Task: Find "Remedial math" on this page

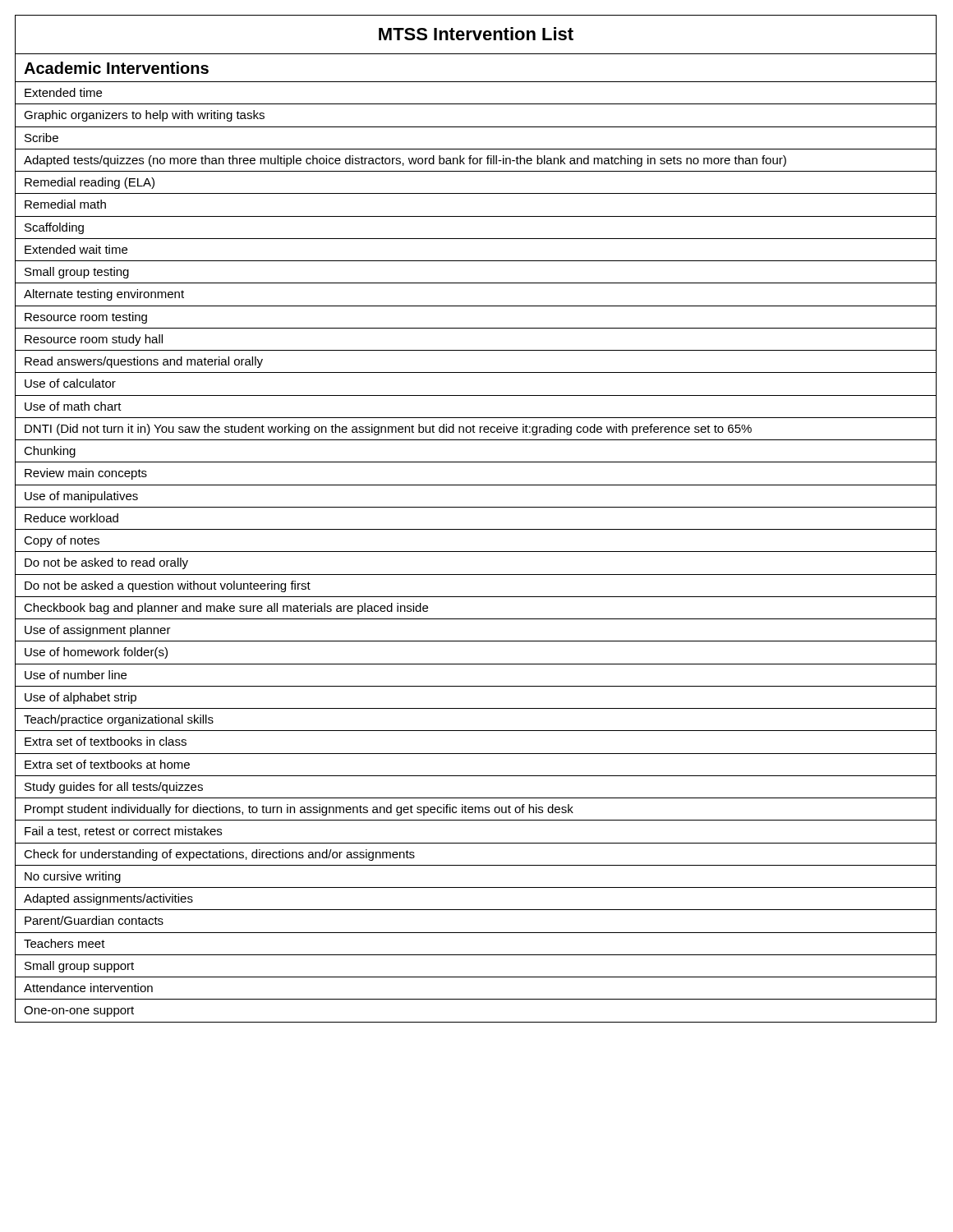Action: tap(65, 204)
